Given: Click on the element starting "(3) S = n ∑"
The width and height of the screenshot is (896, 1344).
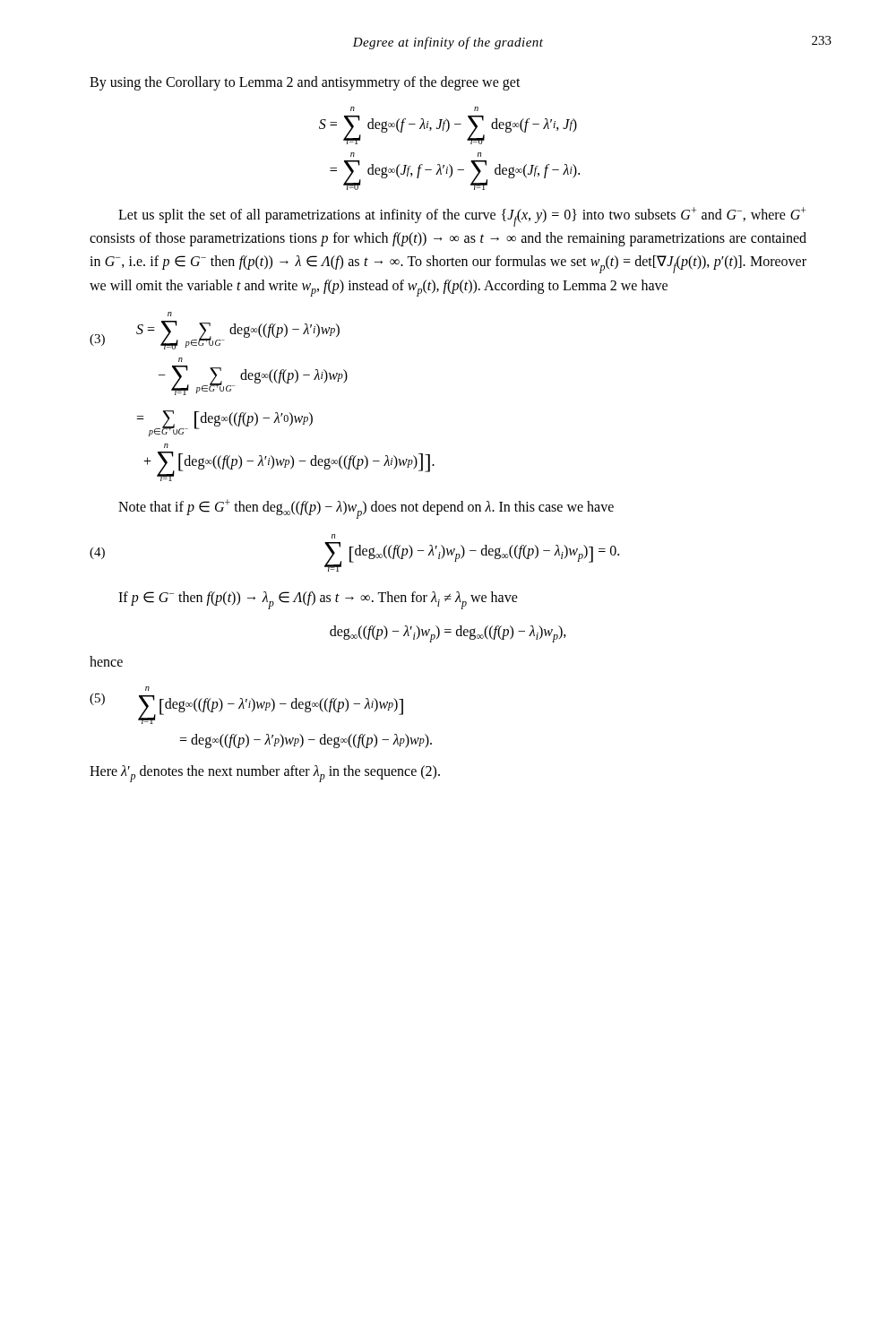Looking at the screenshot, I should click(170, 314).
